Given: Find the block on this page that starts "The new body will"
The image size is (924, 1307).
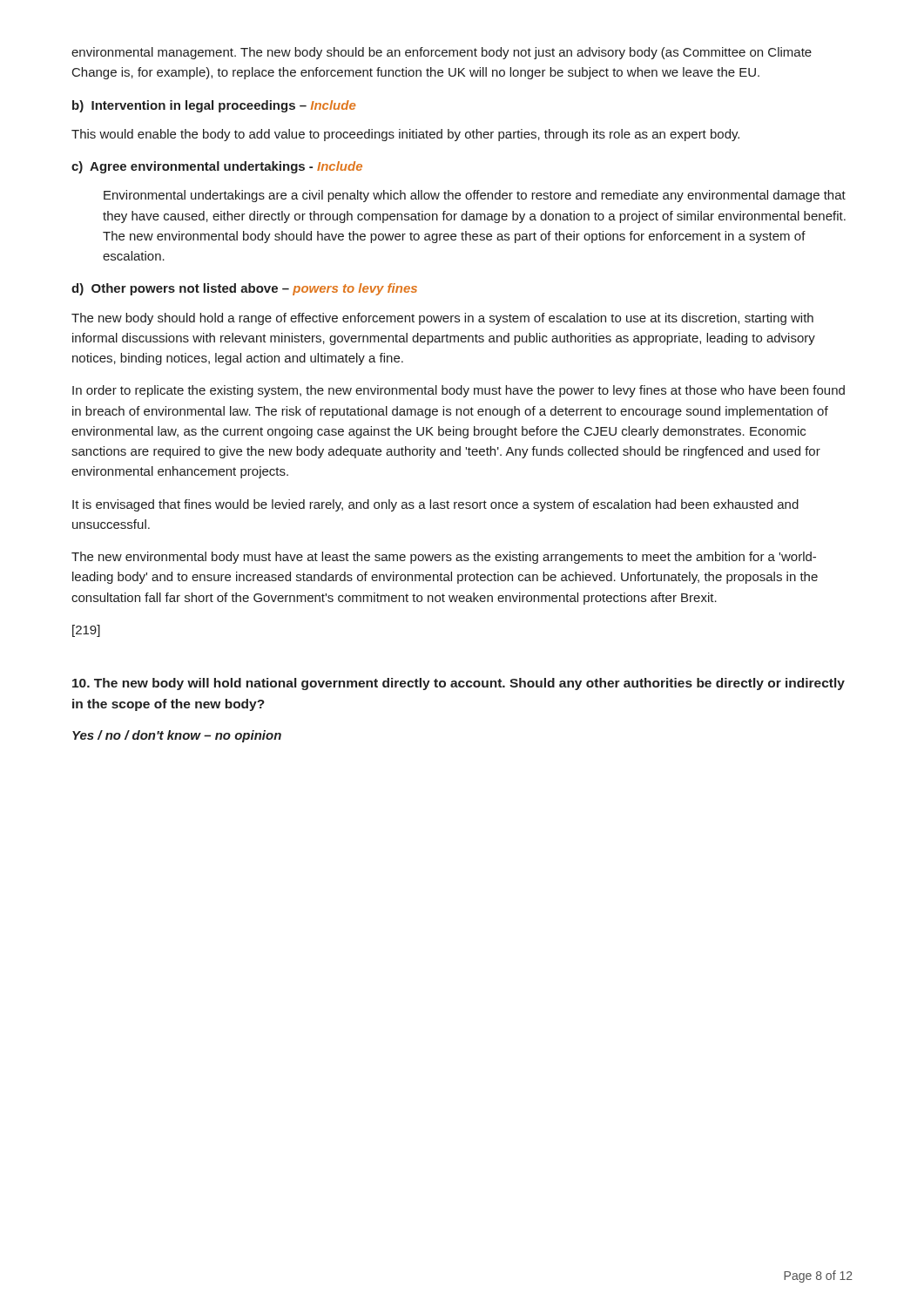Looking at the screenshot, I should (x=459, y=684).
